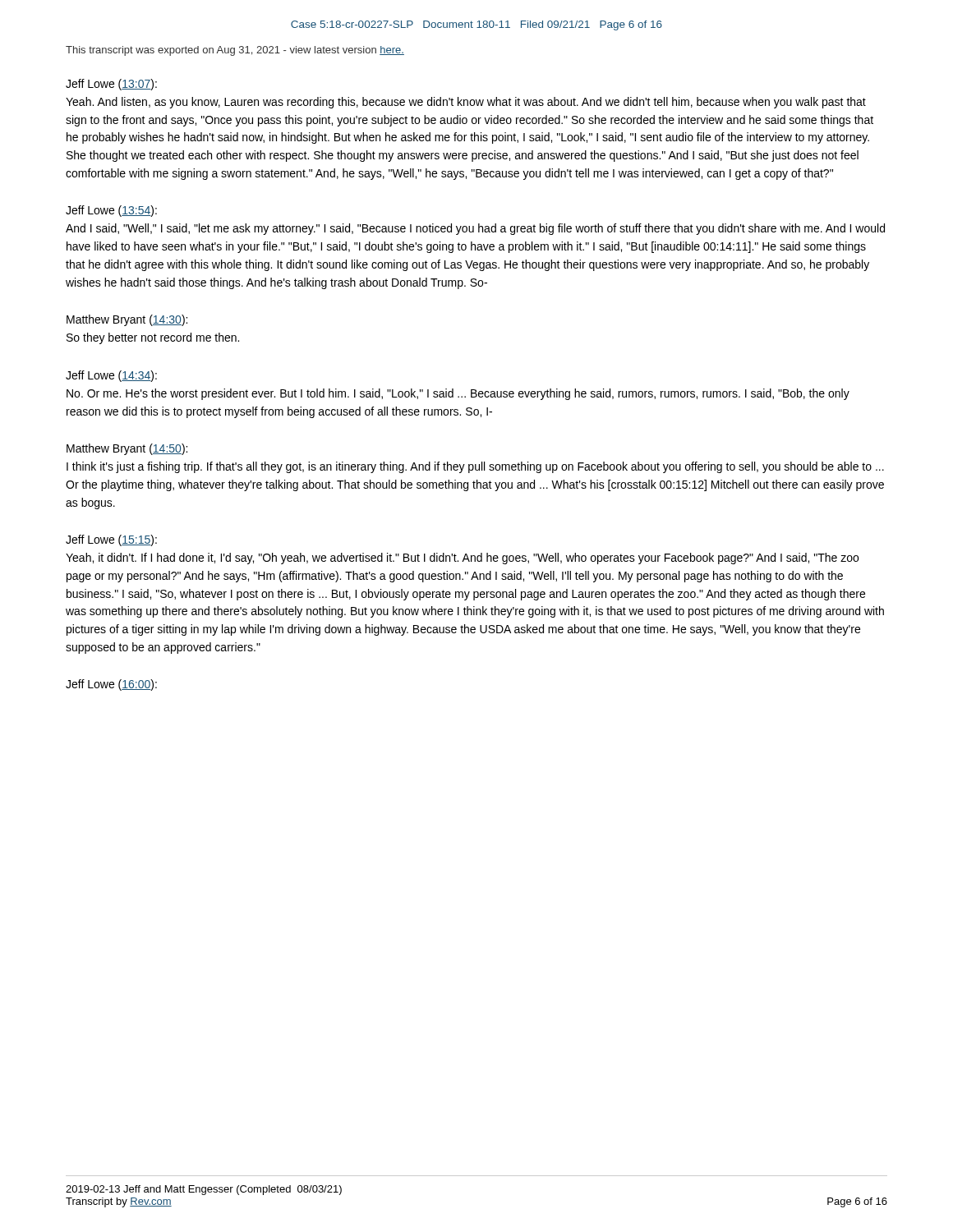The image size is (953, 1232).
Task: Locate the text that reads "Jeff Lowe (13:07):"
Action: (112, 84)
